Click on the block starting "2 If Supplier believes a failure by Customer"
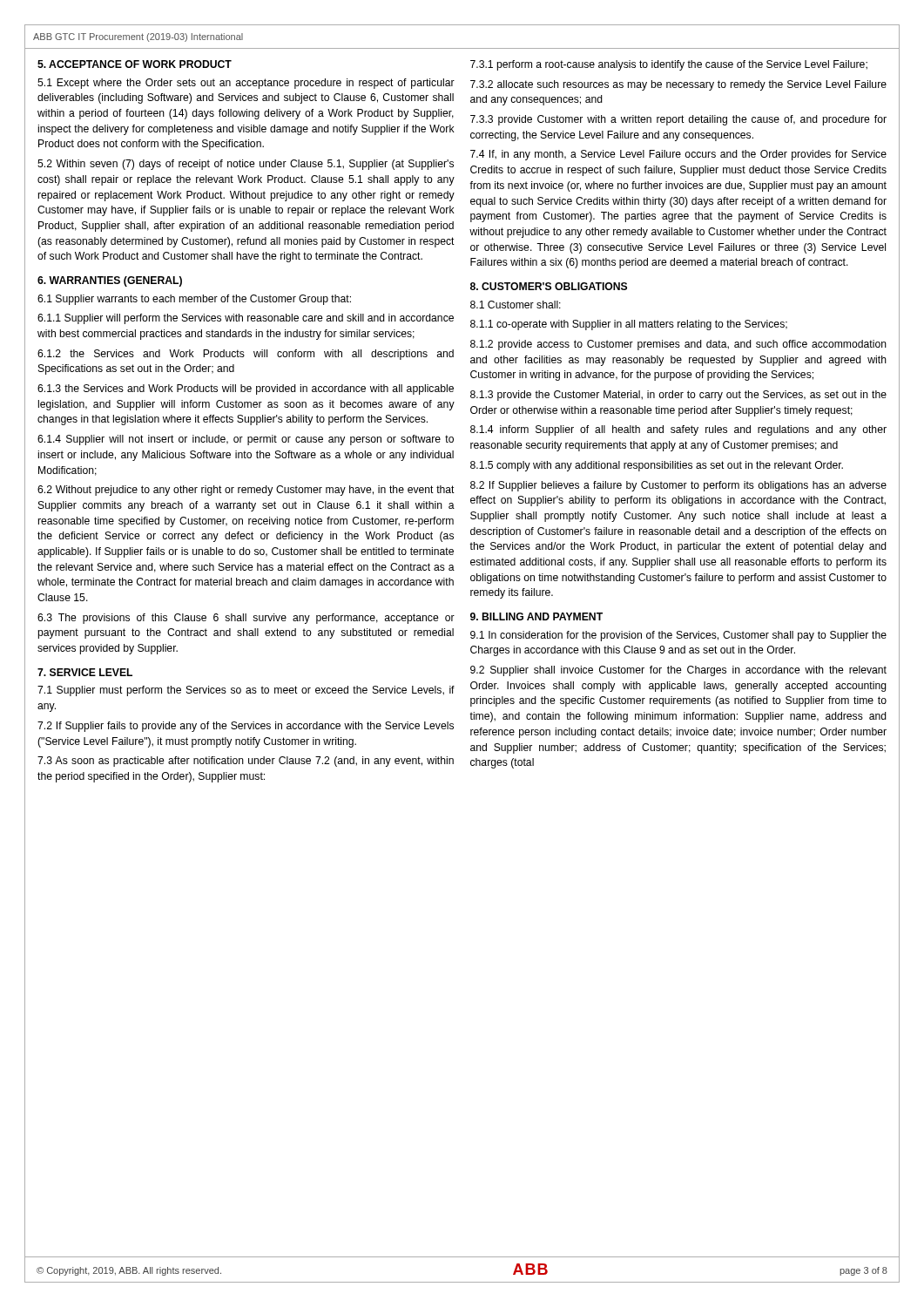Viewport: 924px width, 1307px height. tap(678, 539)
